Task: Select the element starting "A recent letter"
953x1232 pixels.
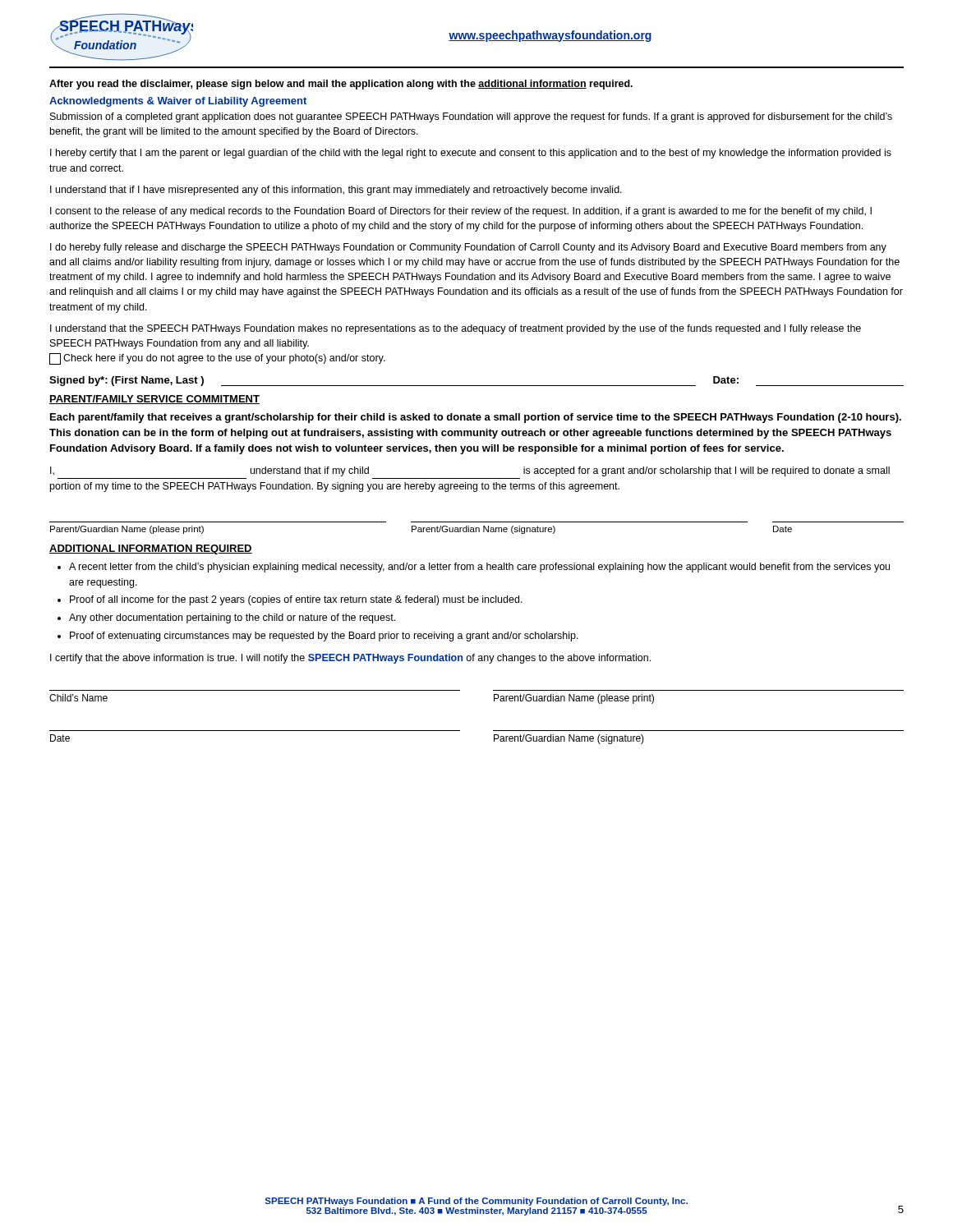Action: point(480,574)
